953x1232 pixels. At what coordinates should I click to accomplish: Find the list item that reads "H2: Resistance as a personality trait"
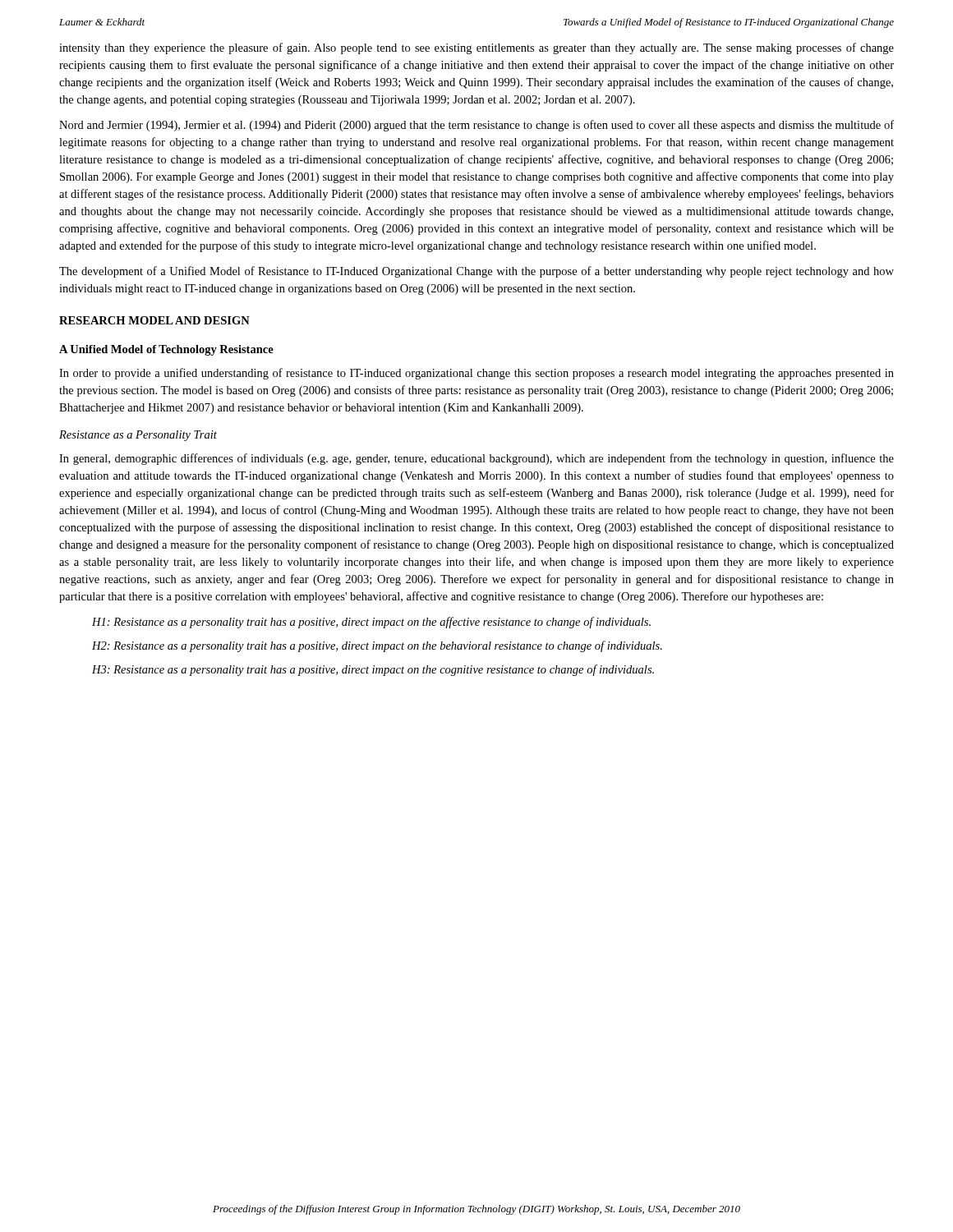tap(493, 646)
